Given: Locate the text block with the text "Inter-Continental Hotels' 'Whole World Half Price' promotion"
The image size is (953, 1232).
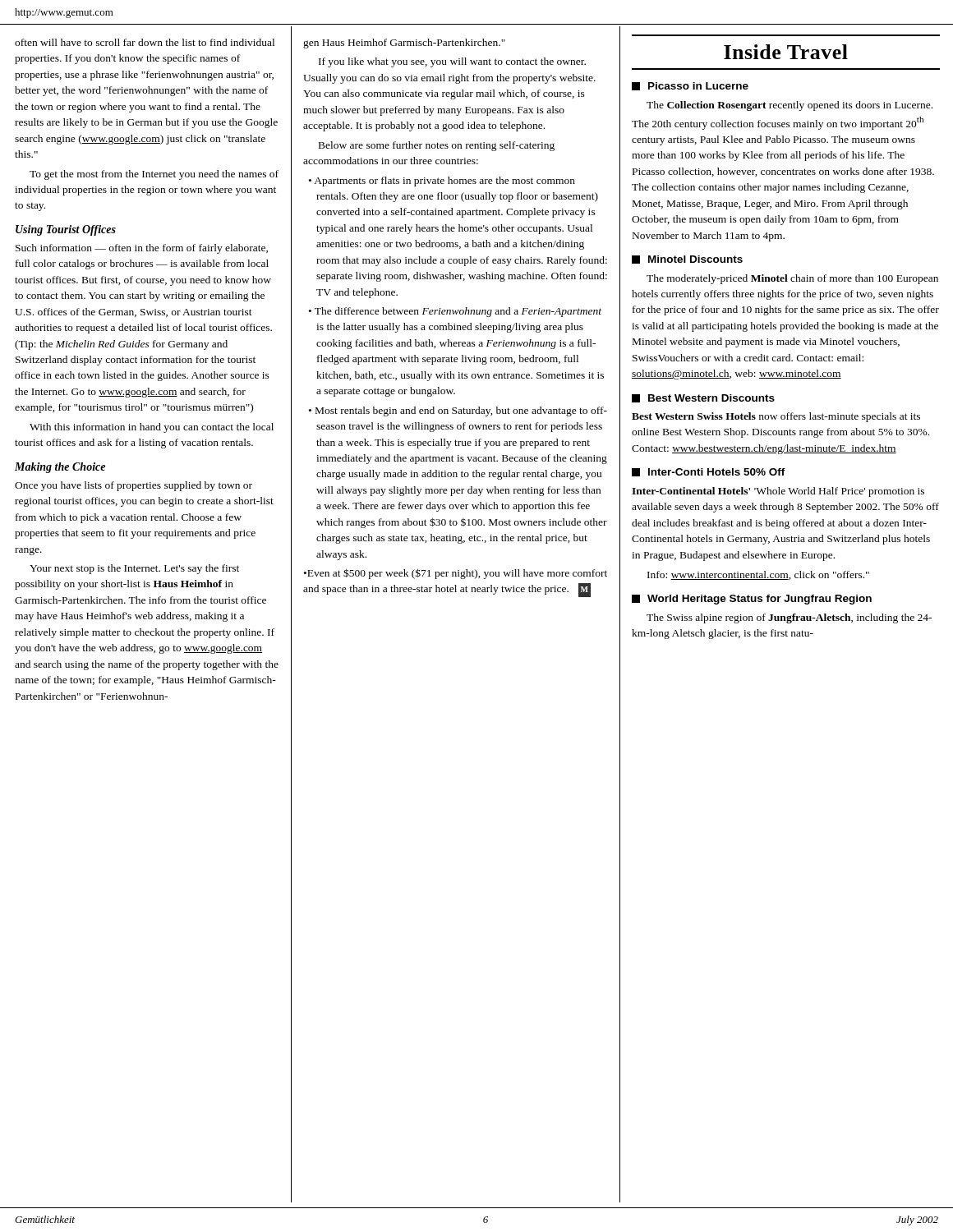Looking at the screenshot, I should point(786,533).
